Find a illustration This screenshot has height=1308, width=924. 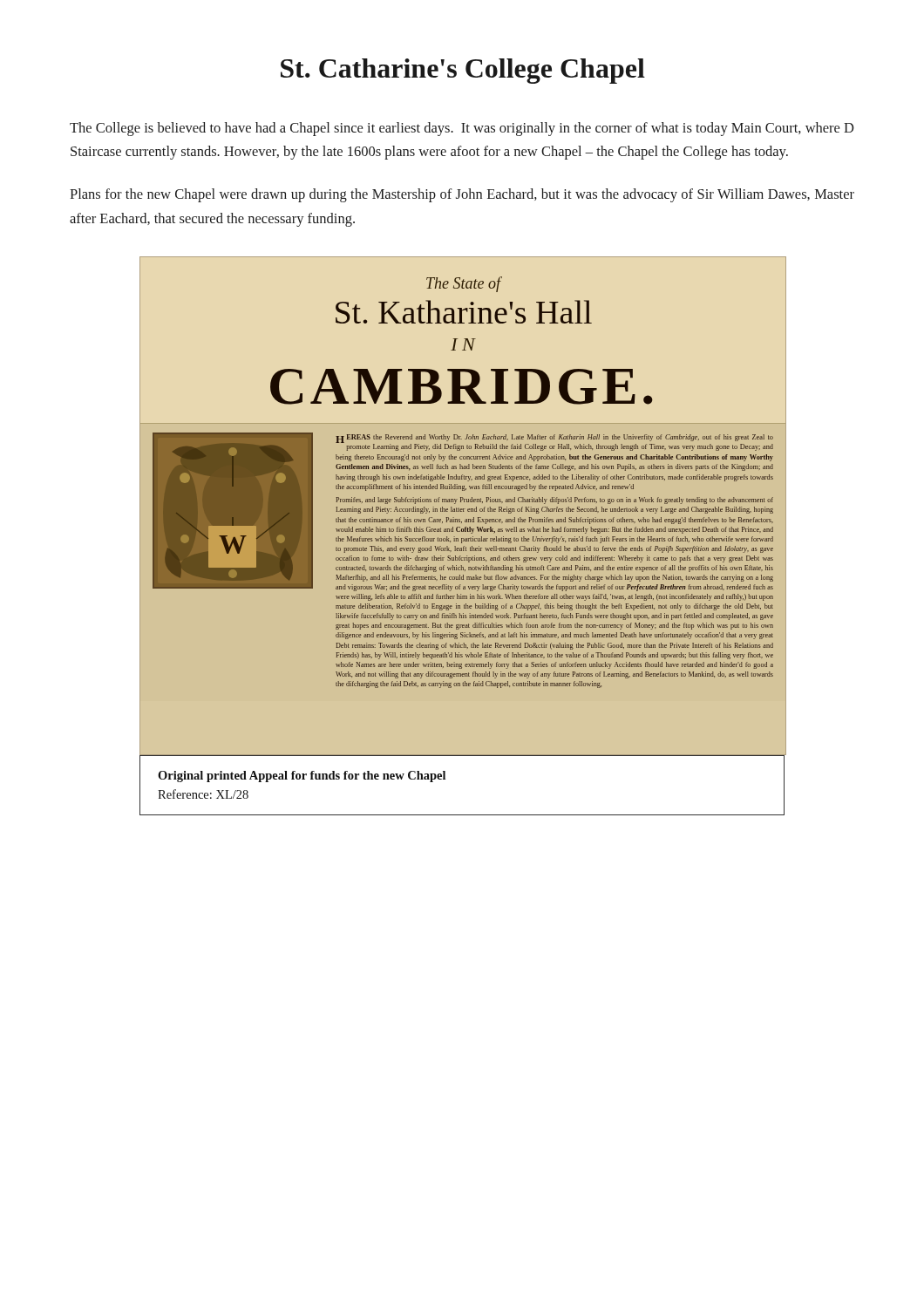coord(462,506)
